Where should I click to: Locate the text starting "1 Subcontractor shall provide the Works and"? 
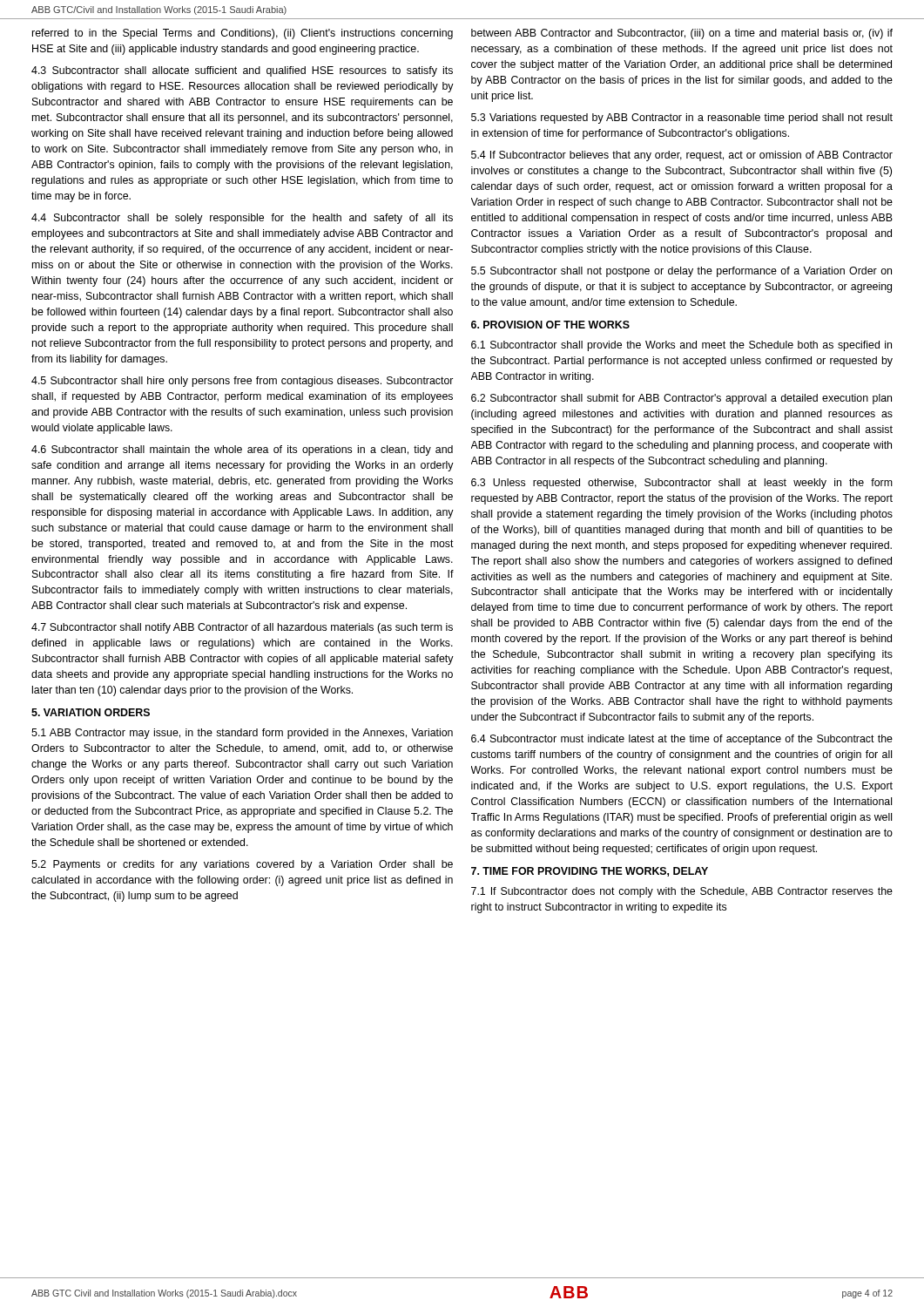tap(682, 361)
